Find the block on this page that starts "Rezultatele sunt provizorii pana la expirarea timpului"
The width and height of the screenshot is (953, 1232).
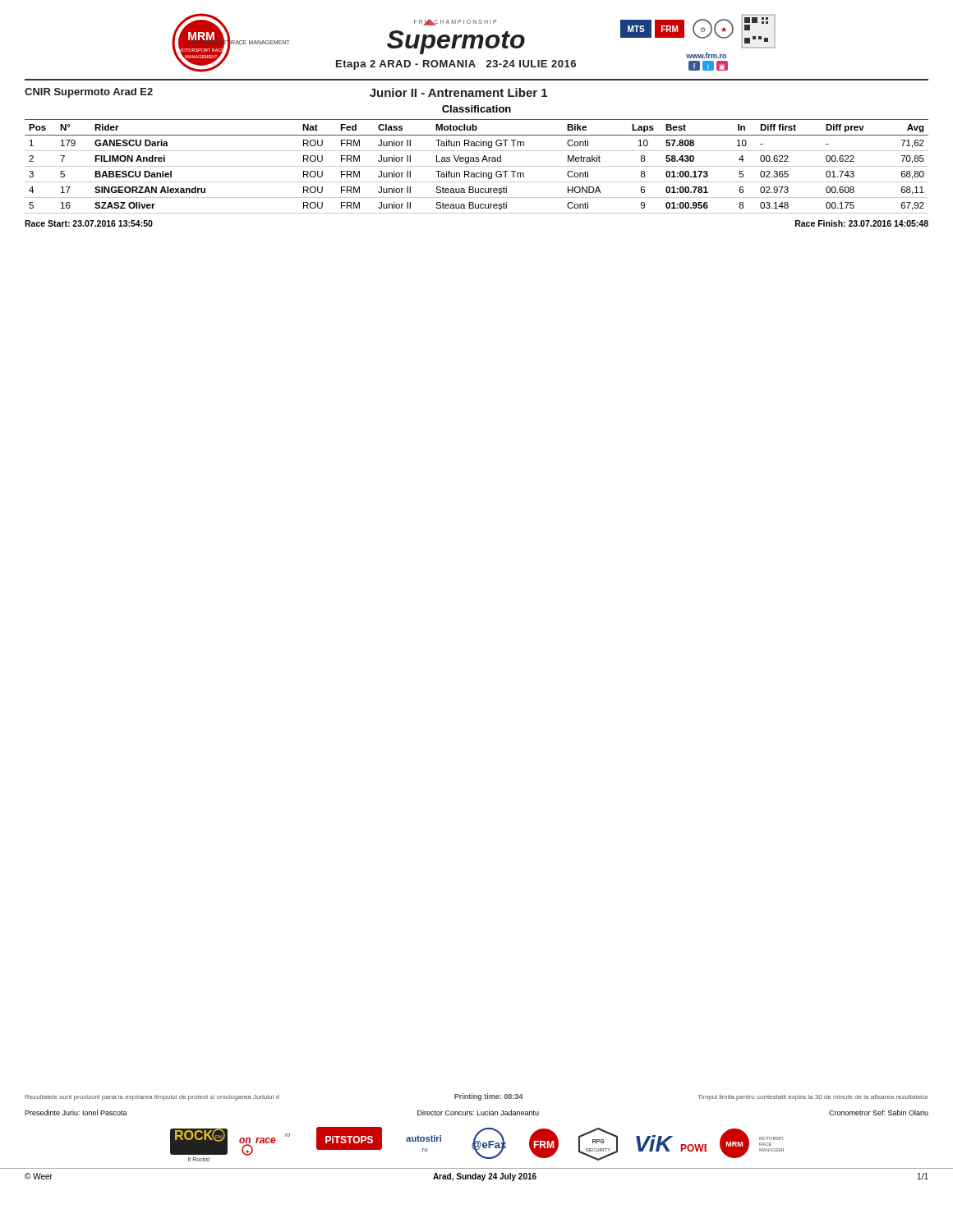(x=152, y=1096)
